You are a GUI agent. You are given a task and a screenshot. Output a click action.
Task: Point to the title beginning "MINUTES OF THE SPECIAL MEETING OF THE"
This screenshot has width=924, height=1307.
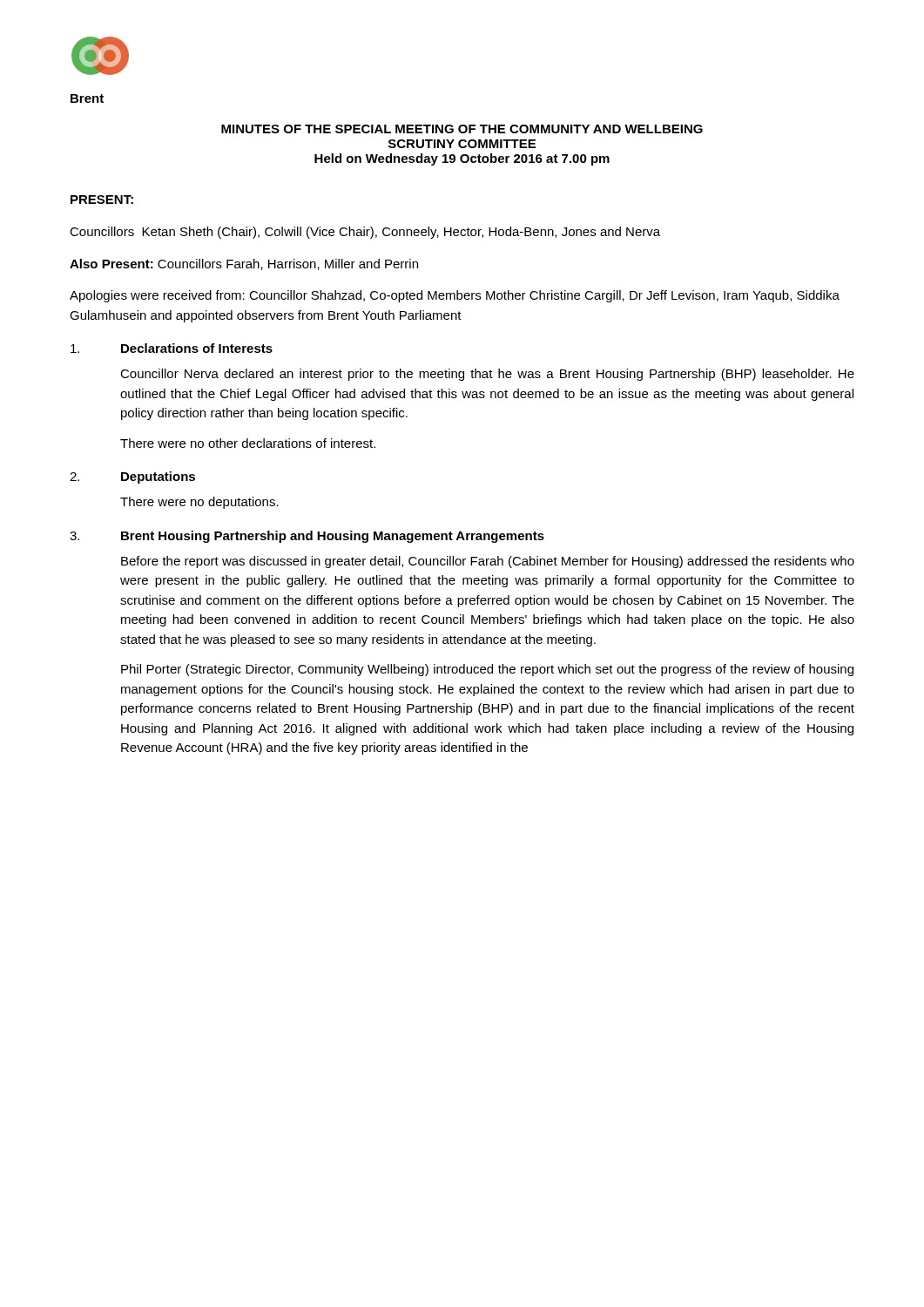click(x=462, y=143)
